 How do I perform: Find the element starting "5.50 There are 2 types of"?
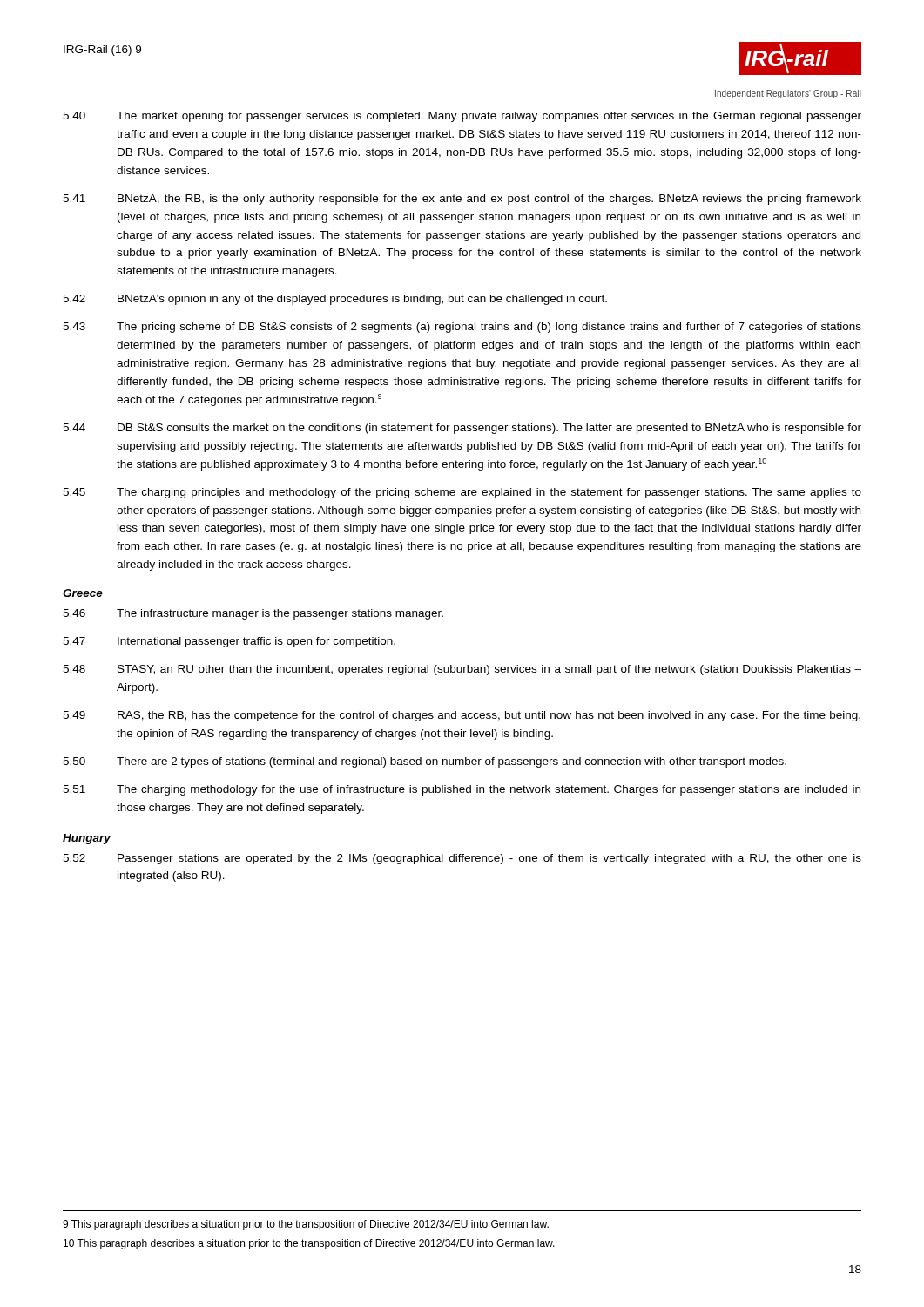click(462, 762)
